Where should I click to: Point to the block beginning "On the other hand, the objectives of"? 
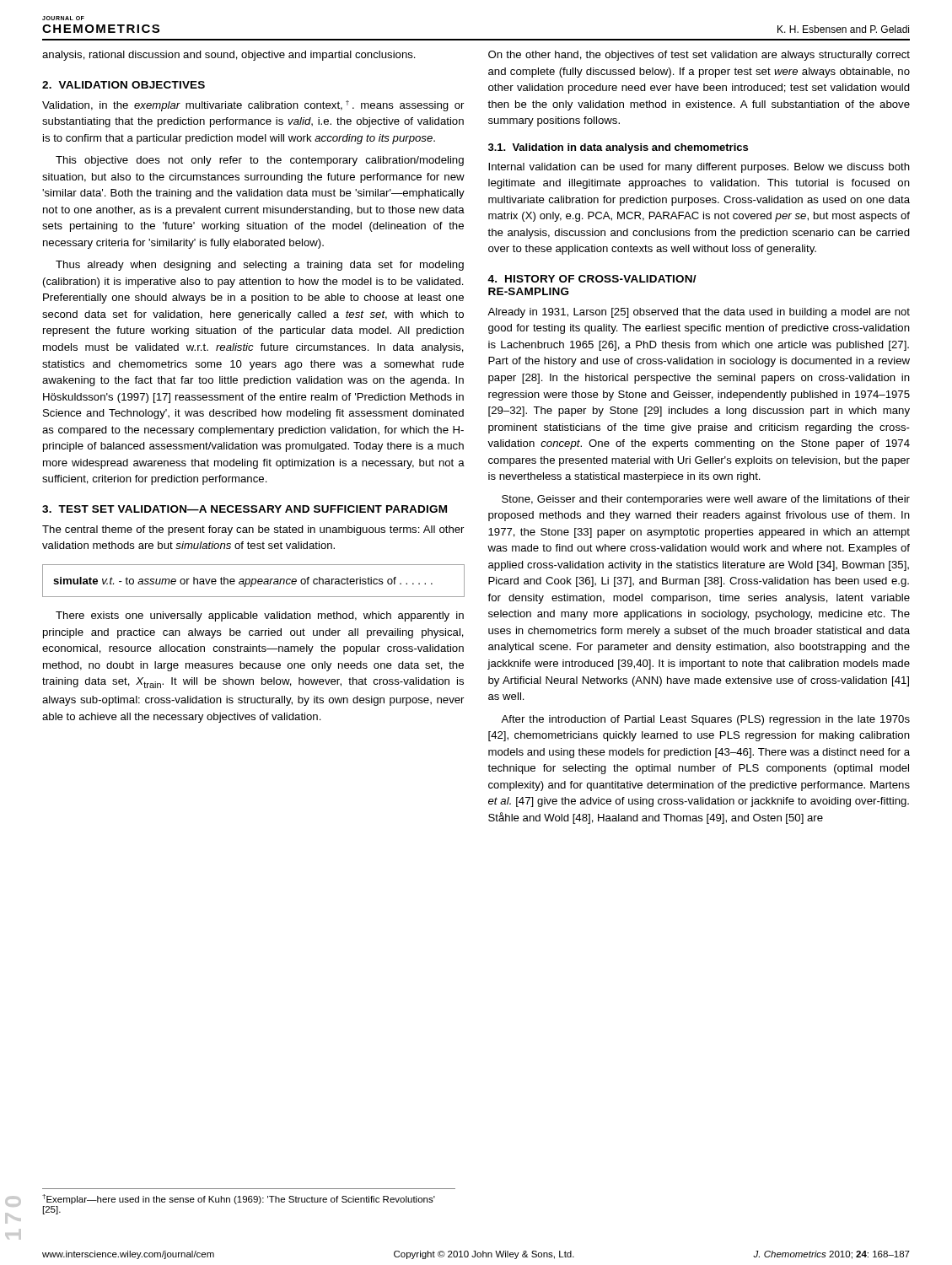pyautogui.click(x=699, y=88)
